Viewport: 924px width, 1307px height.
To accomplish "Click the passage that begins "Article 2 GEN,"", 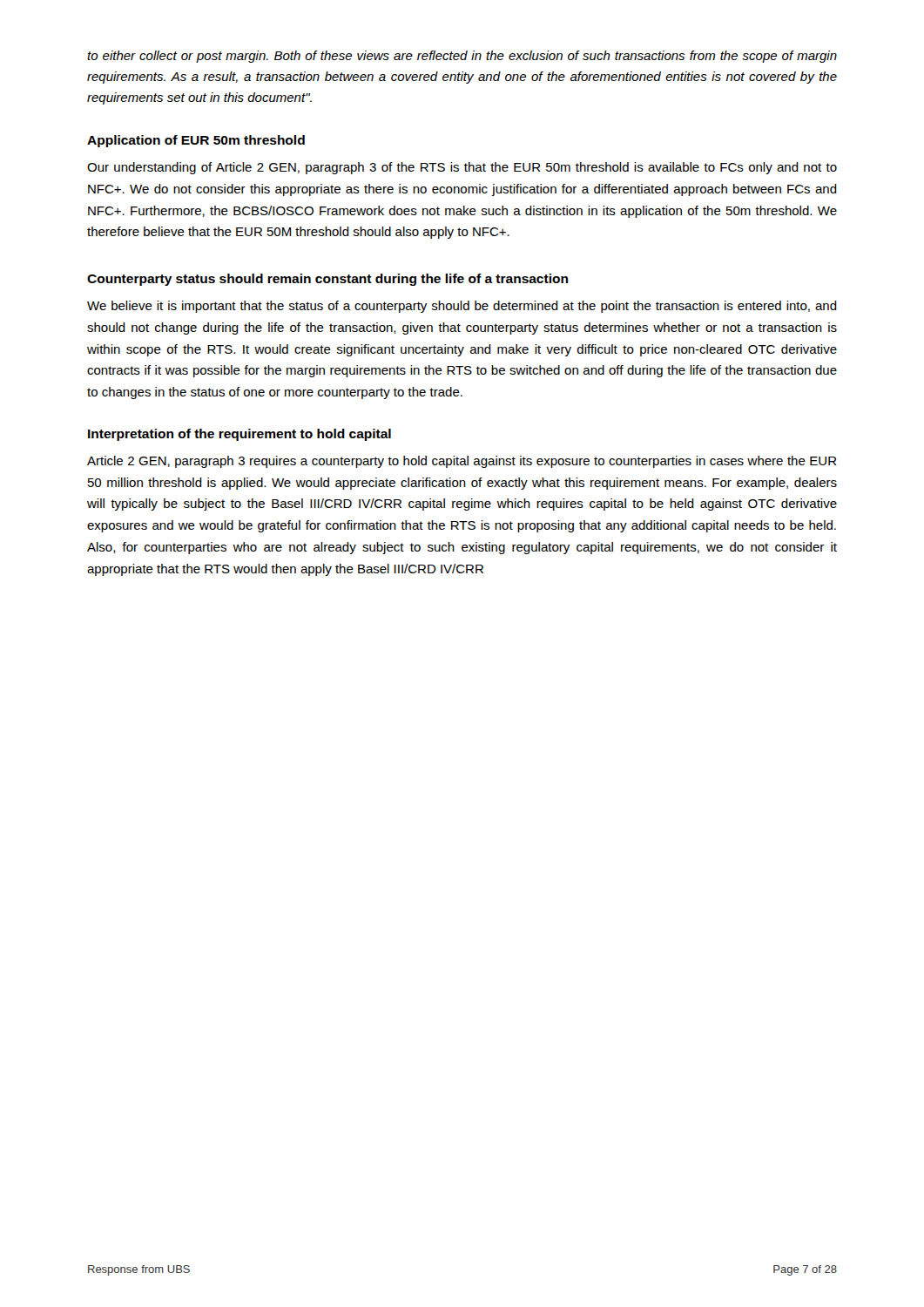I will pos(462,514).
